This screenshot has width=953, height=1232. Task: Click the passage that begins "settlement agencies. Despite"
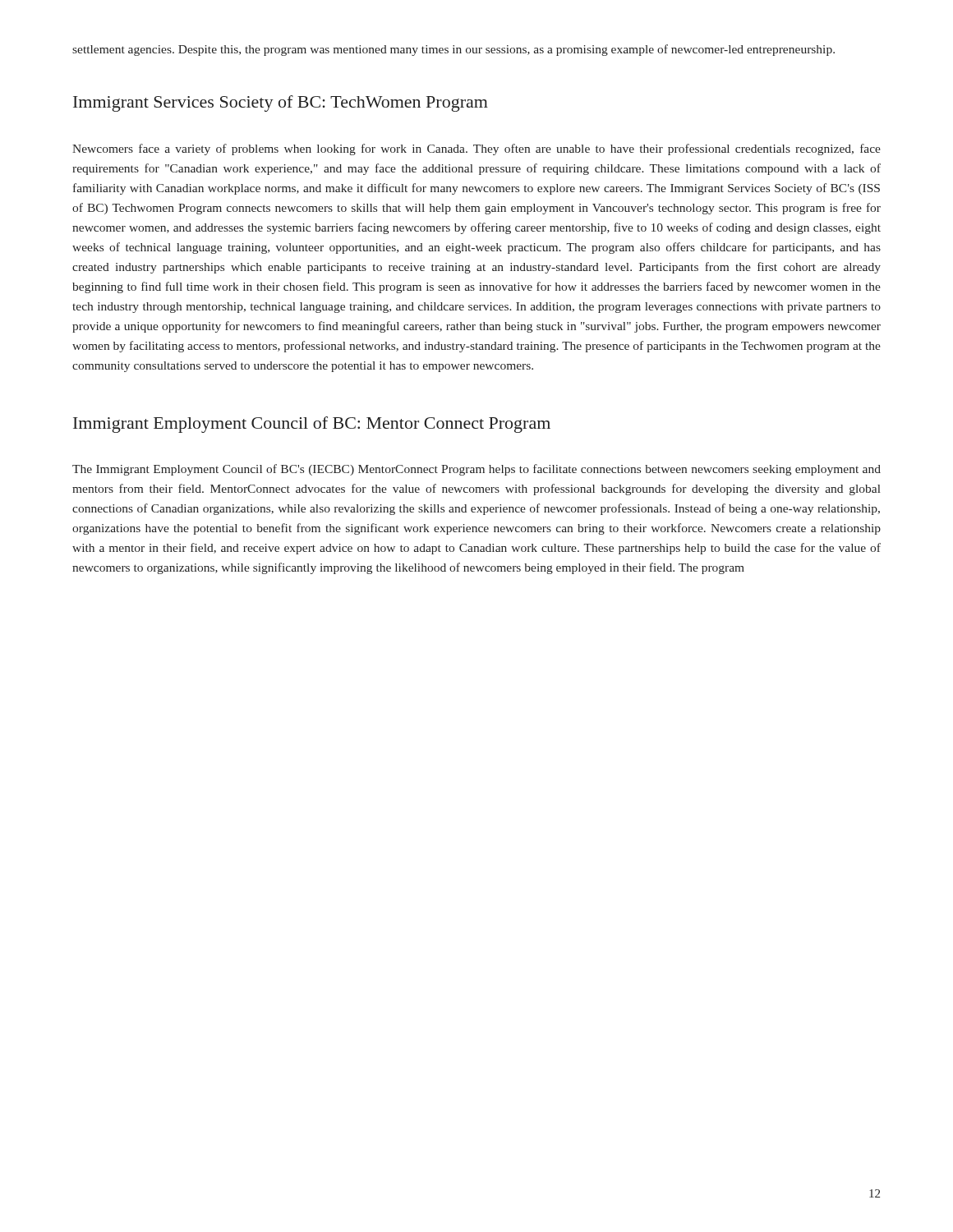click(x=454, y=49)
